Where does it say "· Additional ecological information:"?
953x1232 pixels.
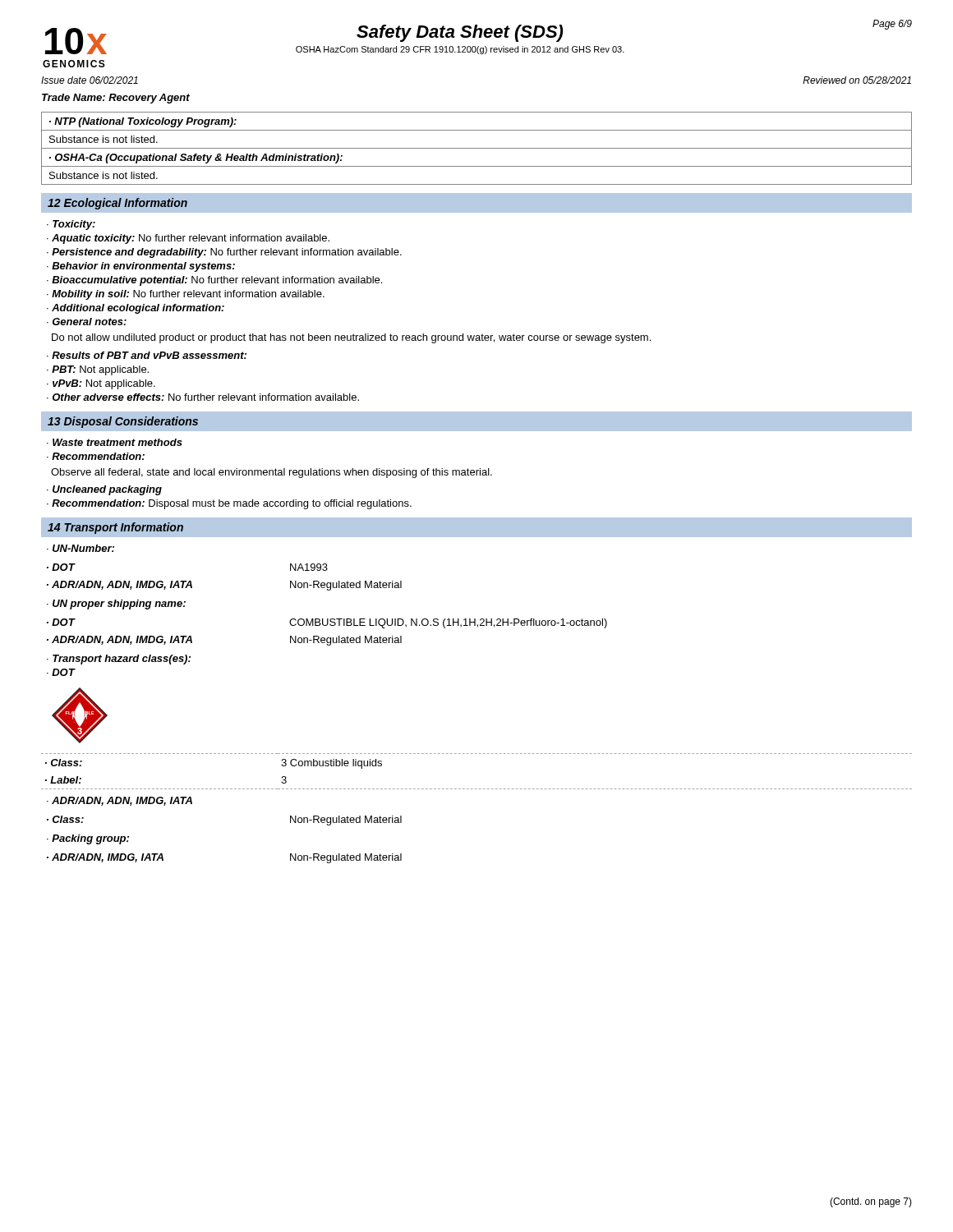click(135, 308)
